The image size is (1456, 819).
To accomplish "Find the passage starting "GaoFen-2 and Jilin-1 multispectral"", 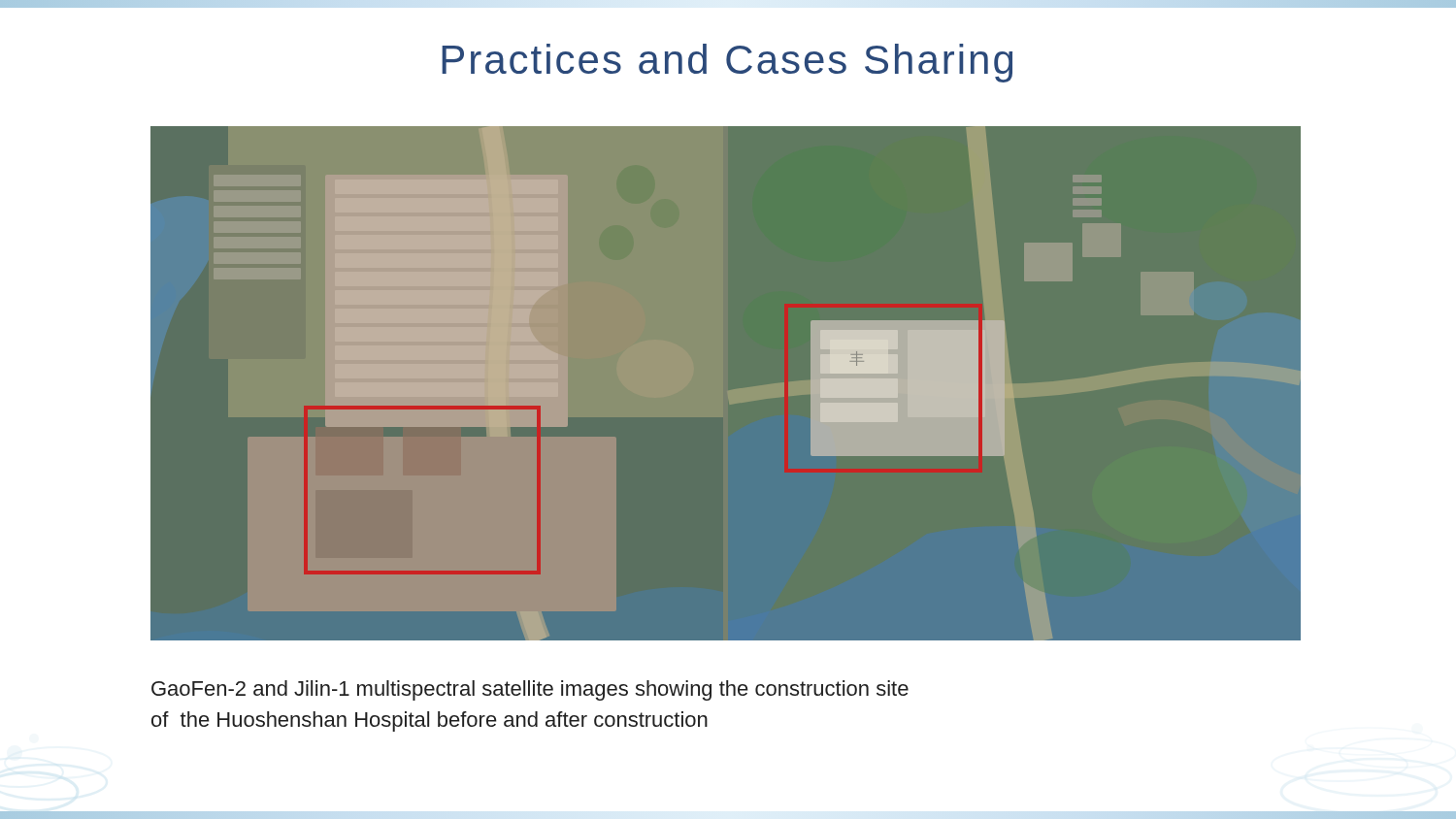I will pos(636,704).
